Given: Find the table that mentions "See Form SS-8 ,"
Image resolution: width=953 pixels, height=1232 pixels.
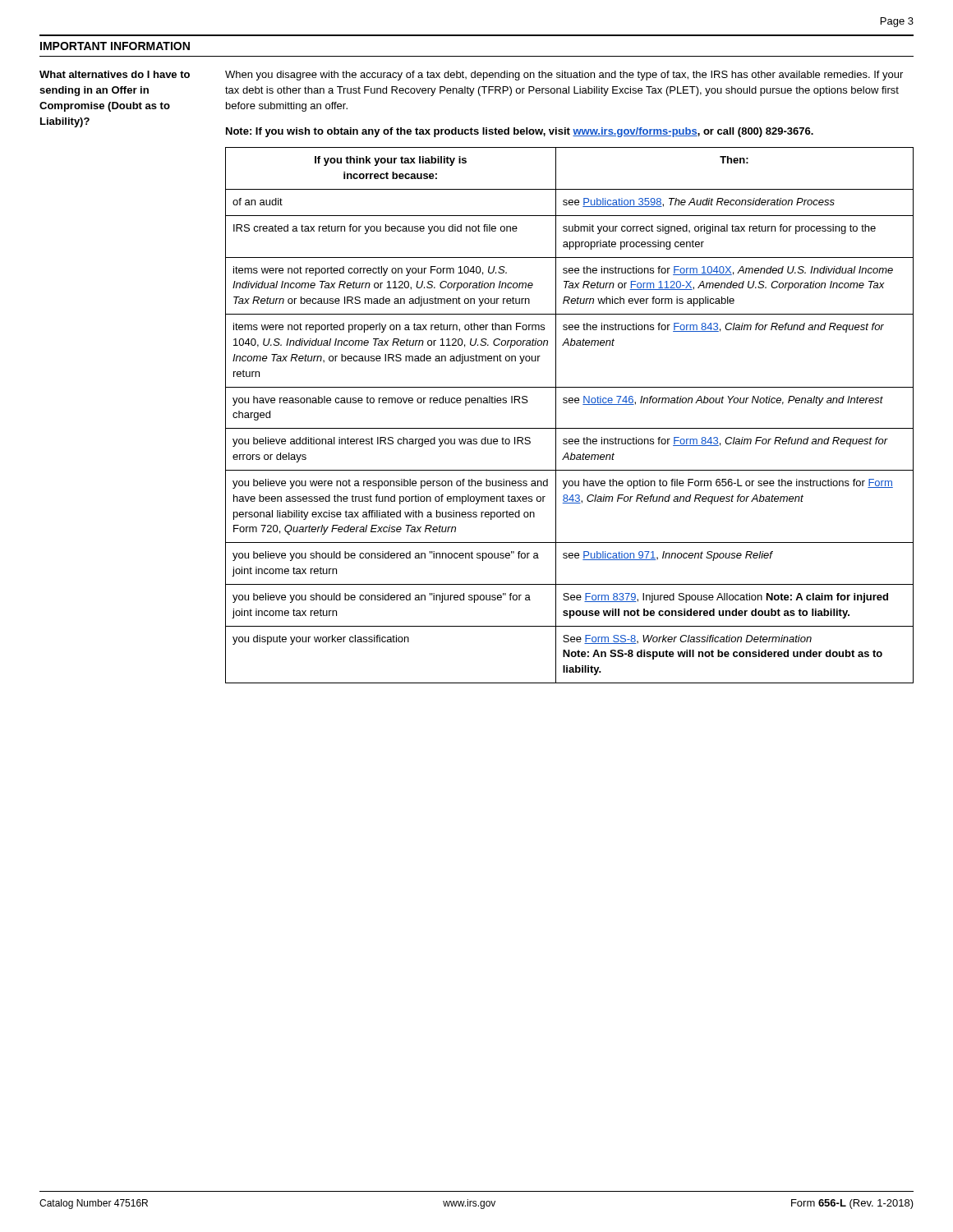Looking at the screenshot, I should tap(569, 415).
